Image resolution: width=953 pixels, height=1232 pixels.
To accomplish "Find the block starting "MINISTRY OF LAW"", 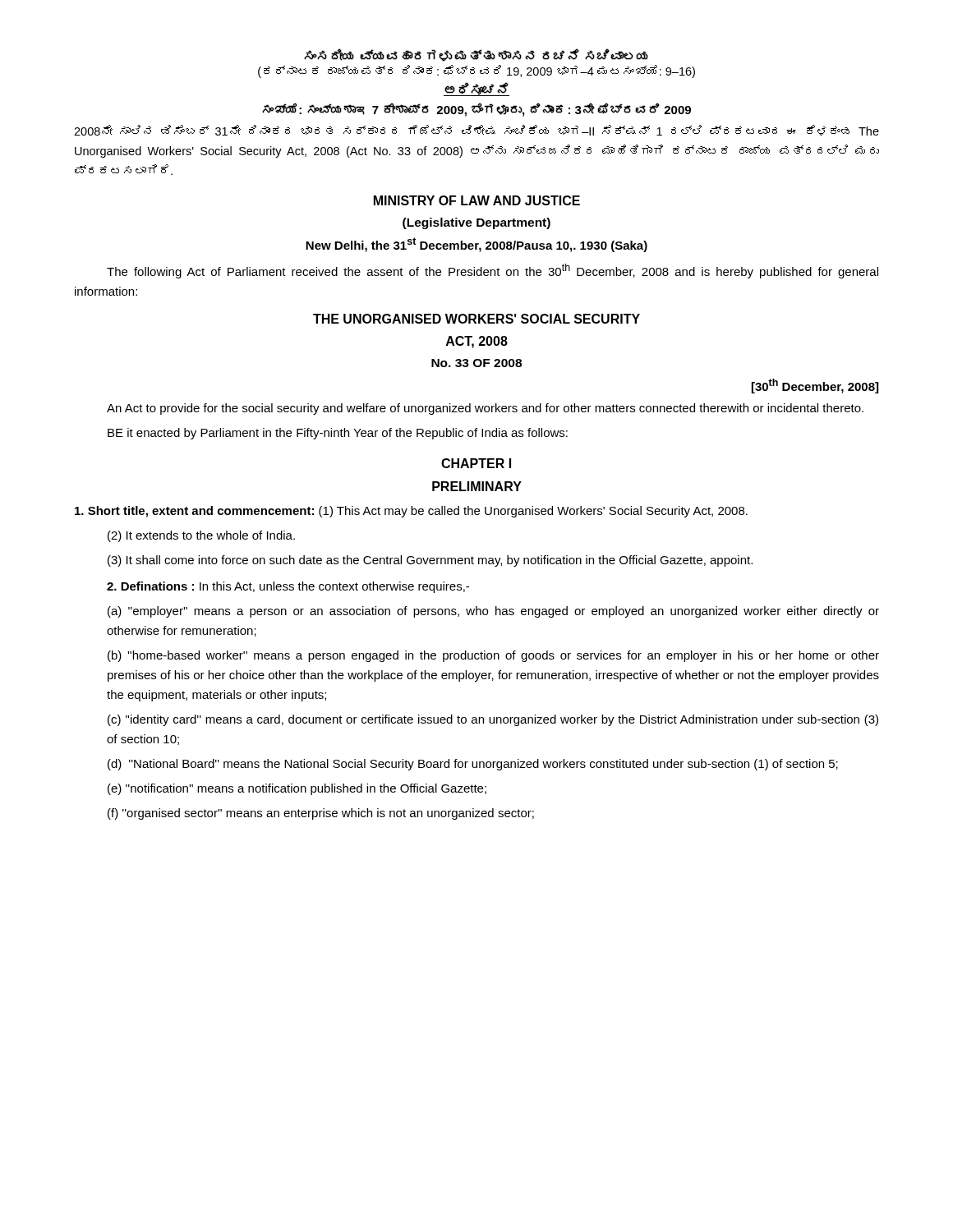I will pos(476,223).
